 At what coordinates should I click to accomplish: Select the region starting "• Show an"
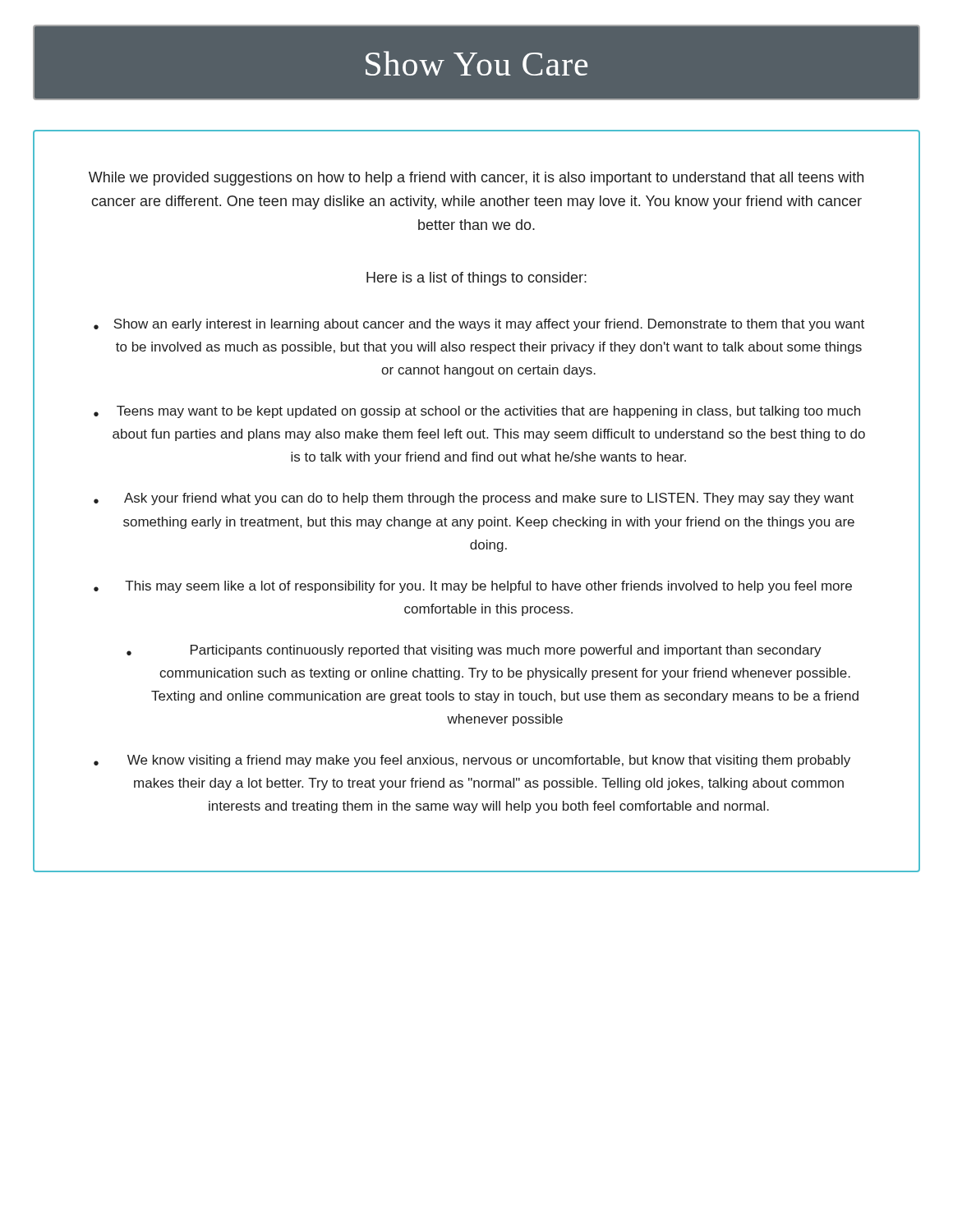click(476, 348)
